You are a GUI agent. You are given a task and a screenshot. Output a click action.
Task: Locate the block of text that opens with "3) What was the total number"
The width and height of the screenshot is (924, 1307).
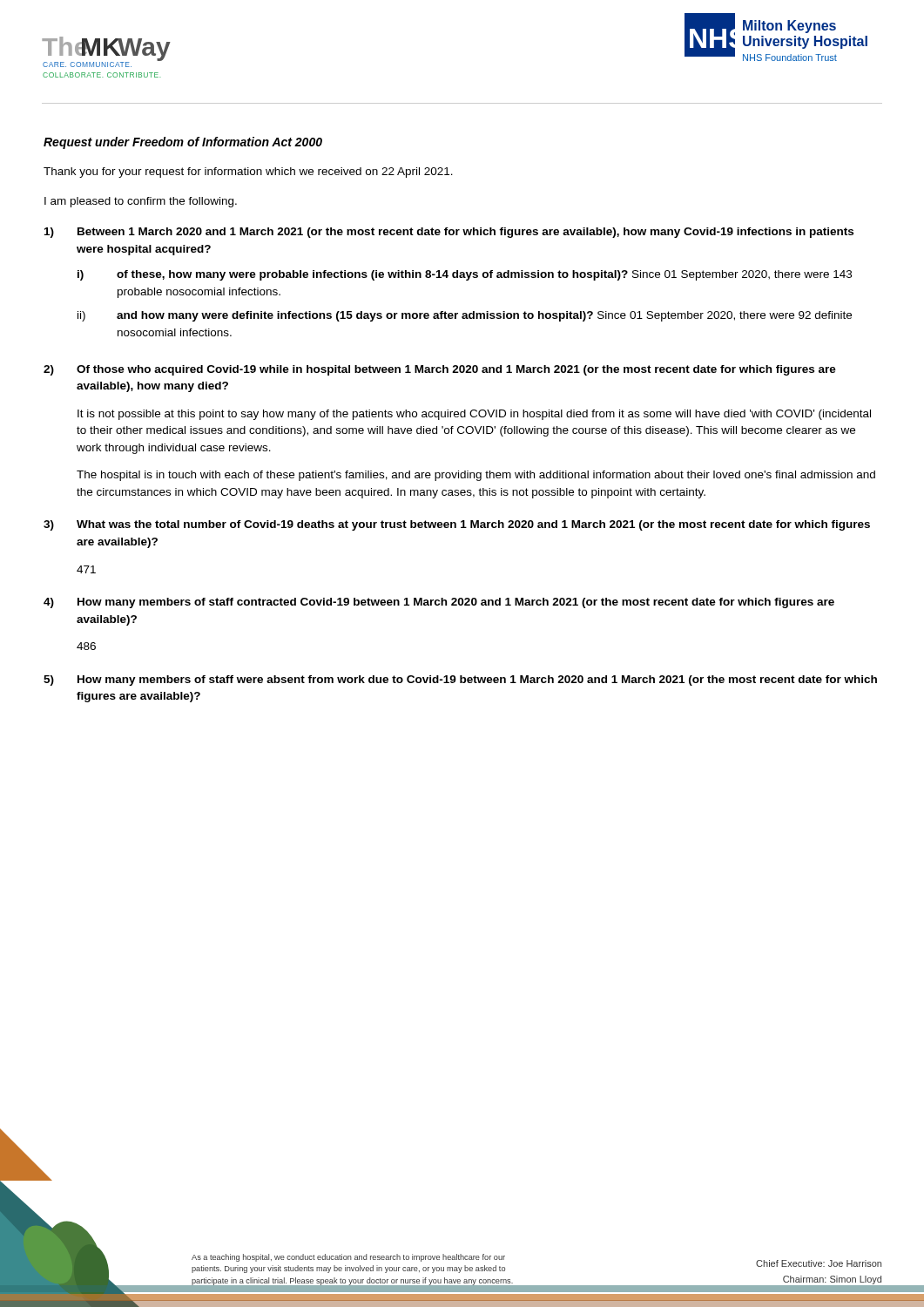click(x=457, y=525)
